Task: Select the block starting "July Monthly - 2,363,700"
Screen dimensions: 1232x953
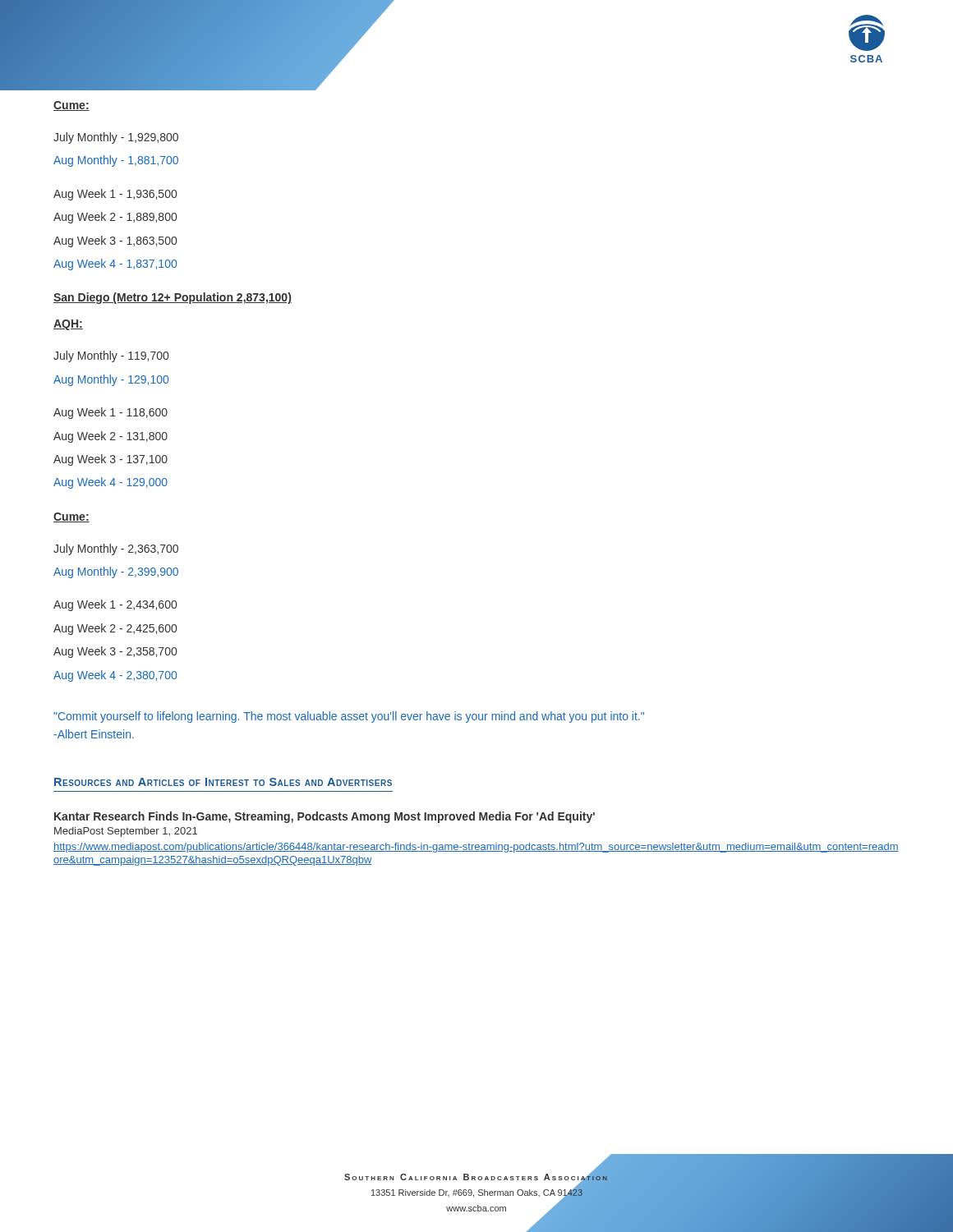Action: pos(116,549)
